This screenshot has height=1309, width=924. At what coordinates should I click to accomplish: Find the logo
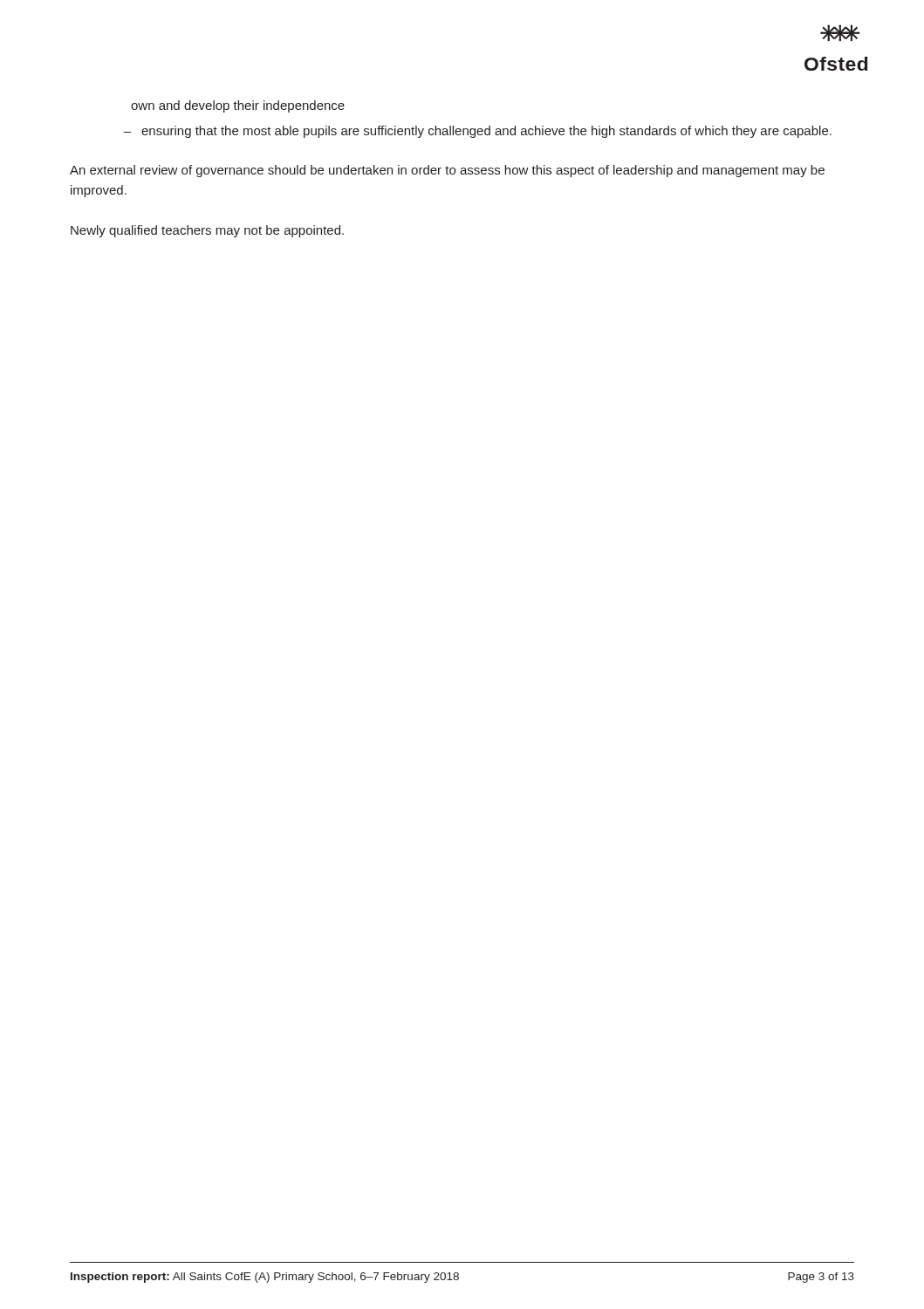pyautogui.click(x=839, y=53)
